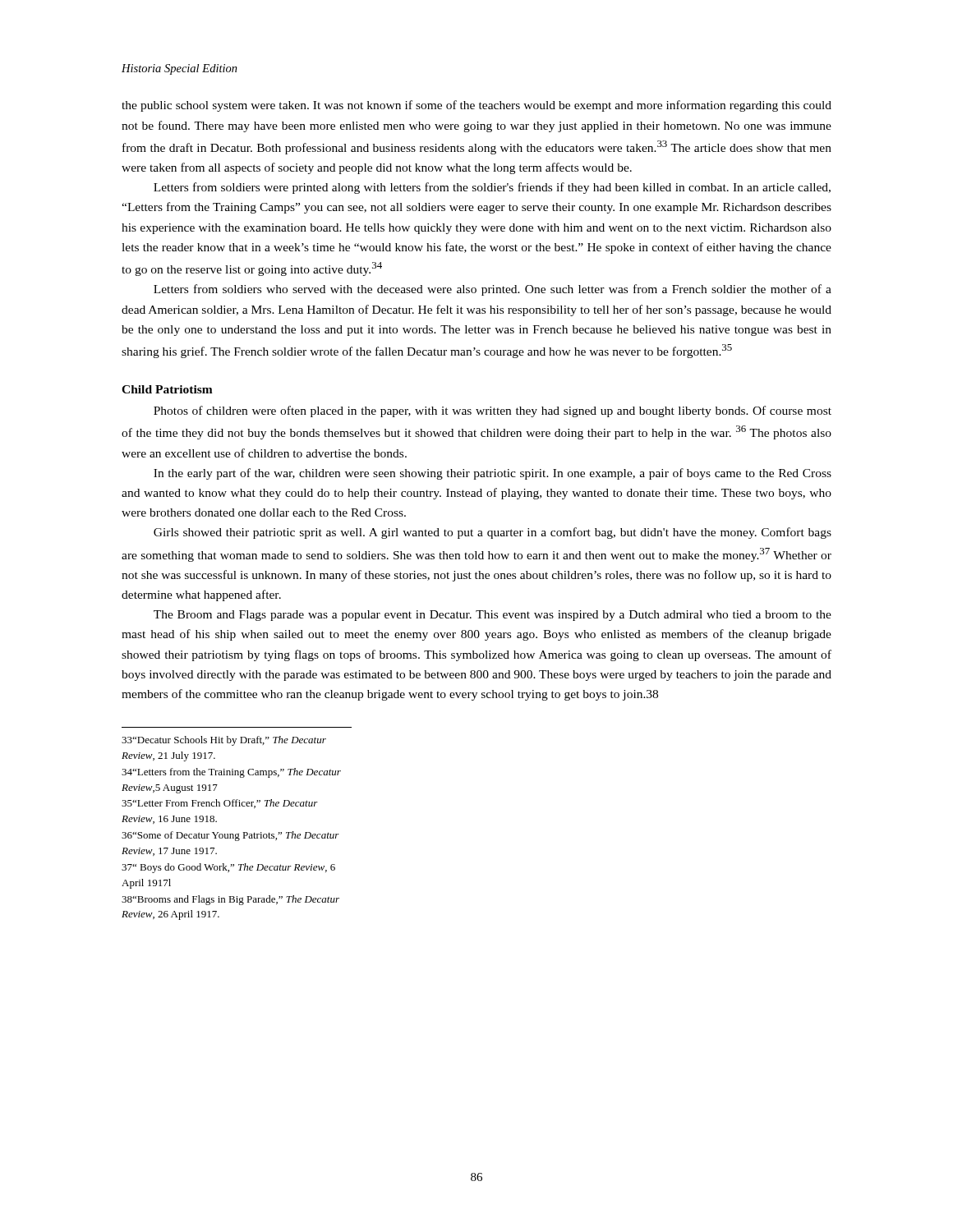The width and height of the screenshot is (953, 1232).
Task: Find the region starting "38“Brooms and Flags in"
Action: [x=230, y=906]
